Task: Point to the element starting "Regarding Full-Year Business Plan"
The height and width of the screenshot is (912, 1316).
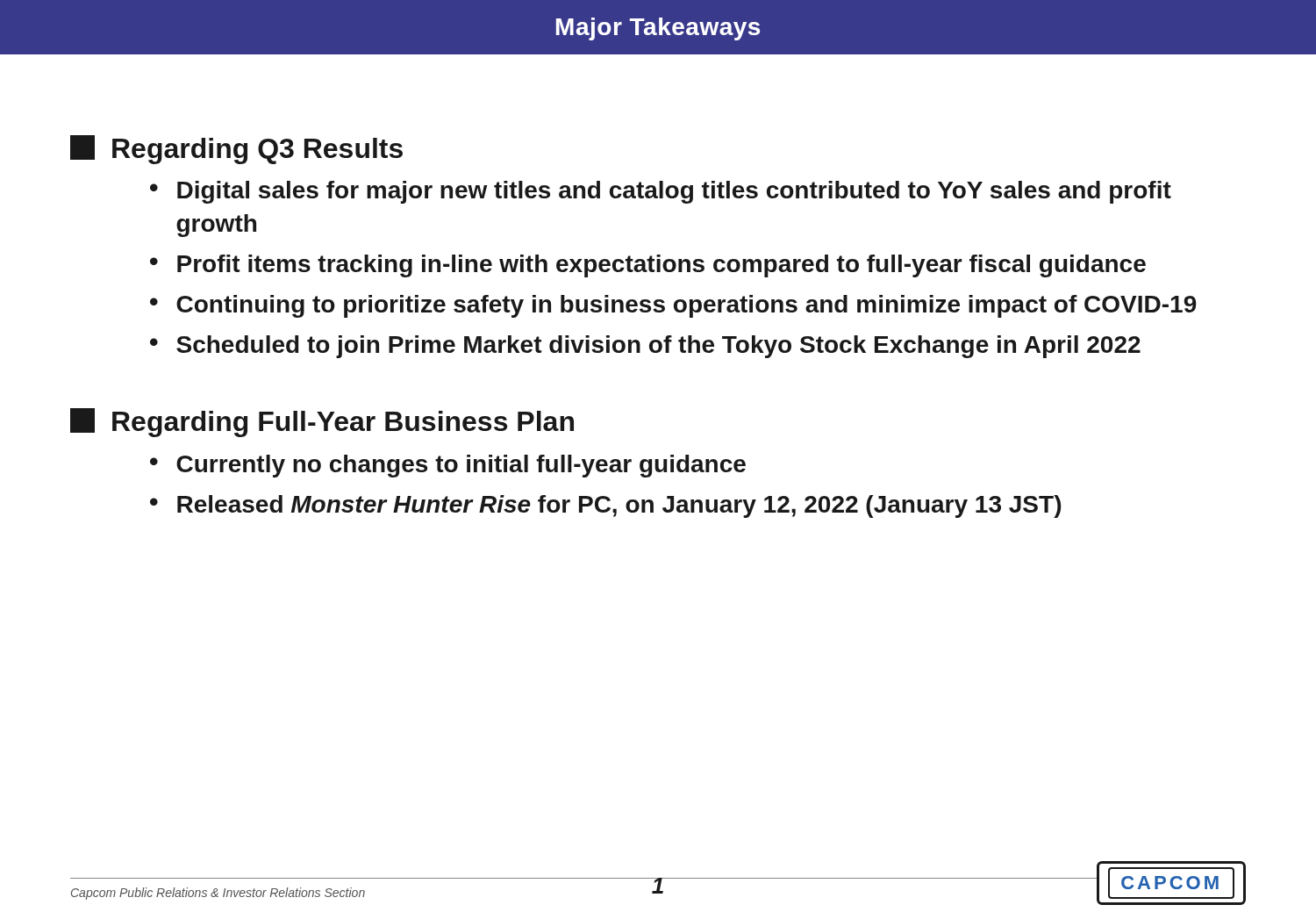Action: pos(323,422)
